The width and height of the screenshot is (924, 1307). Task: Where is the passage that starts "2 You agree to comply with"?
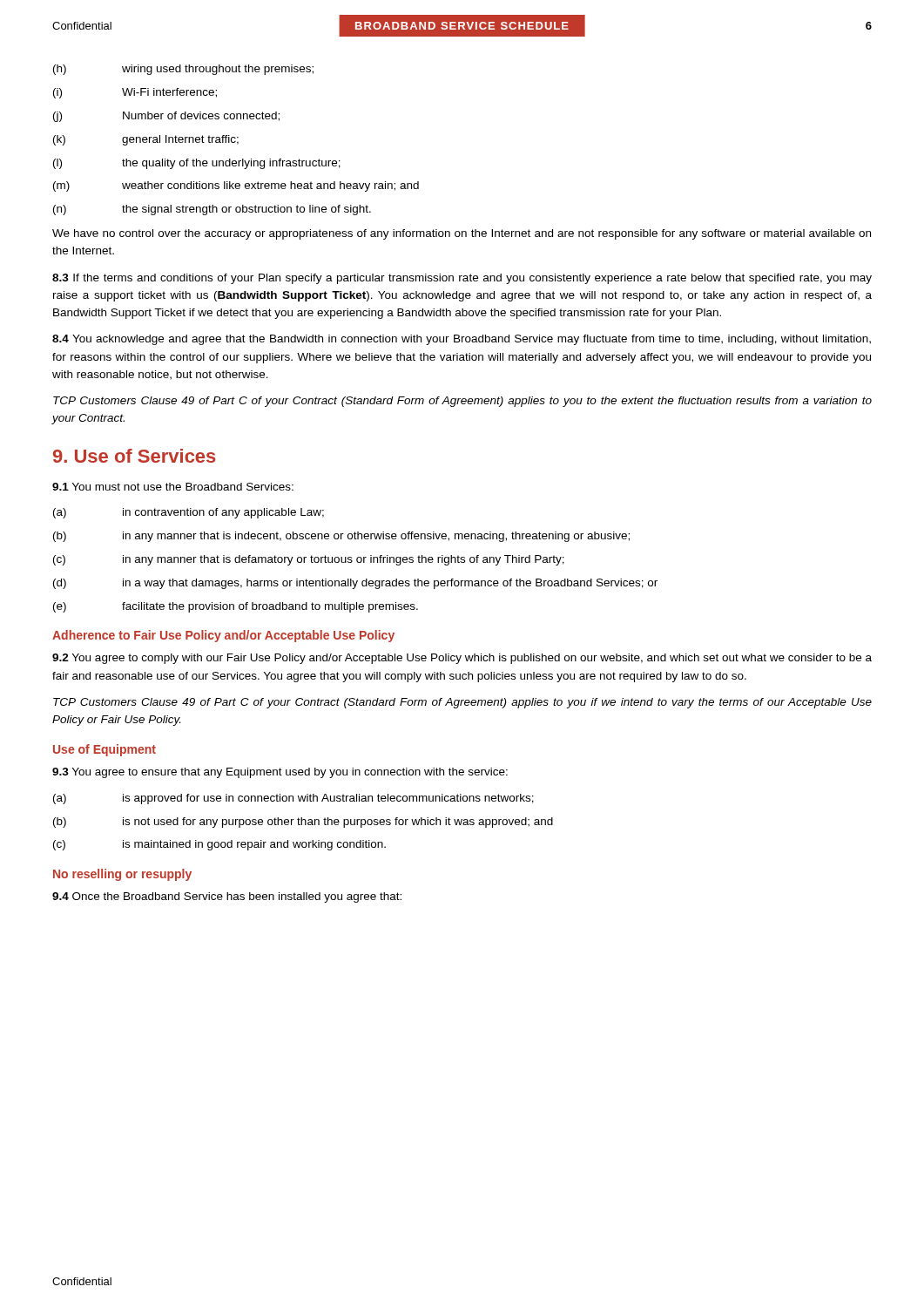(x=462, y=667)
